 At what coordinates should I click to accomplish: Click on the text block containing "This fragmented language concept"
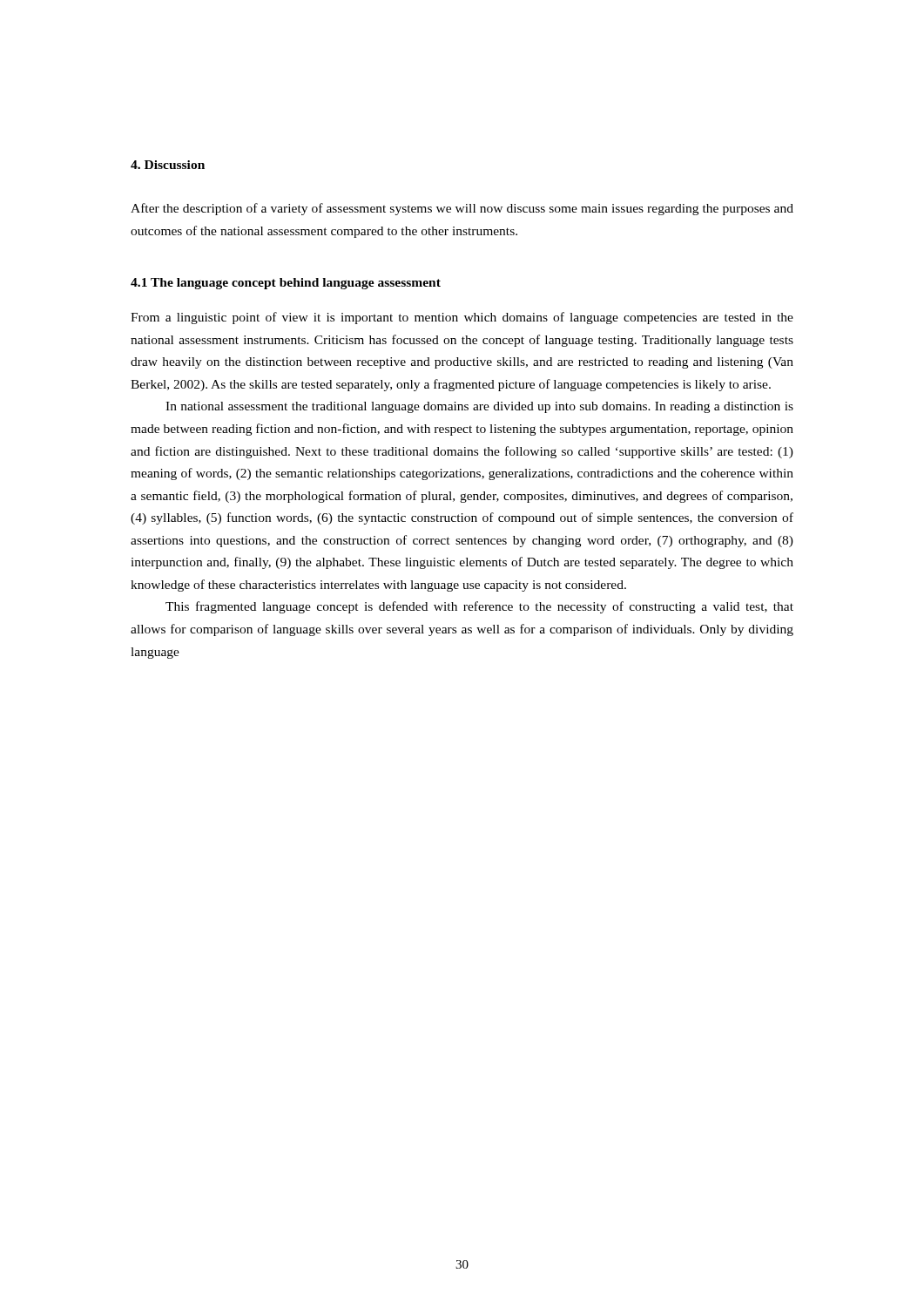pos(462,629)
